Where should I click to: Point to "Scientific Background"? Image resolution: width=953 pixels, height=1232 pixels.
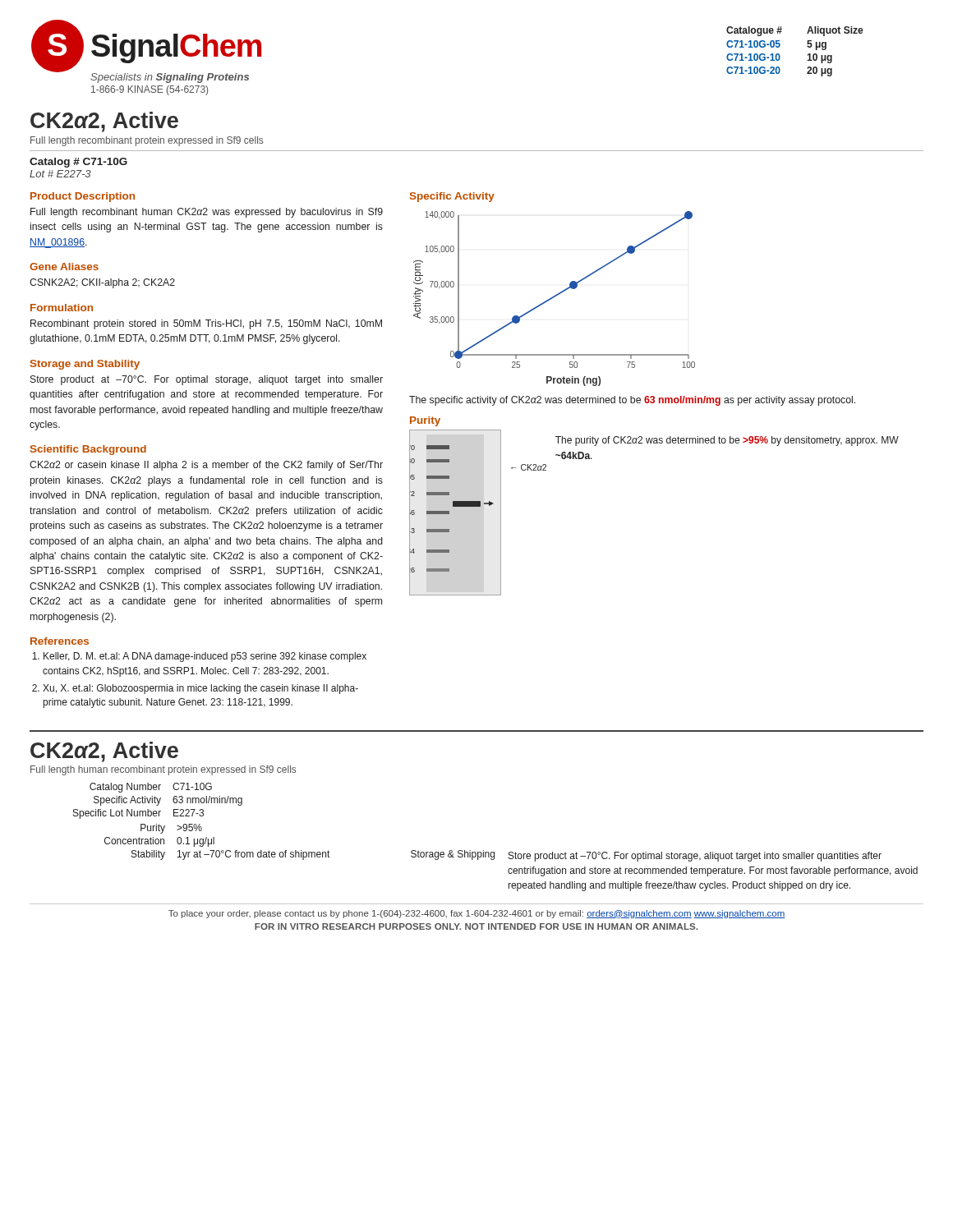tap(88, 449)
